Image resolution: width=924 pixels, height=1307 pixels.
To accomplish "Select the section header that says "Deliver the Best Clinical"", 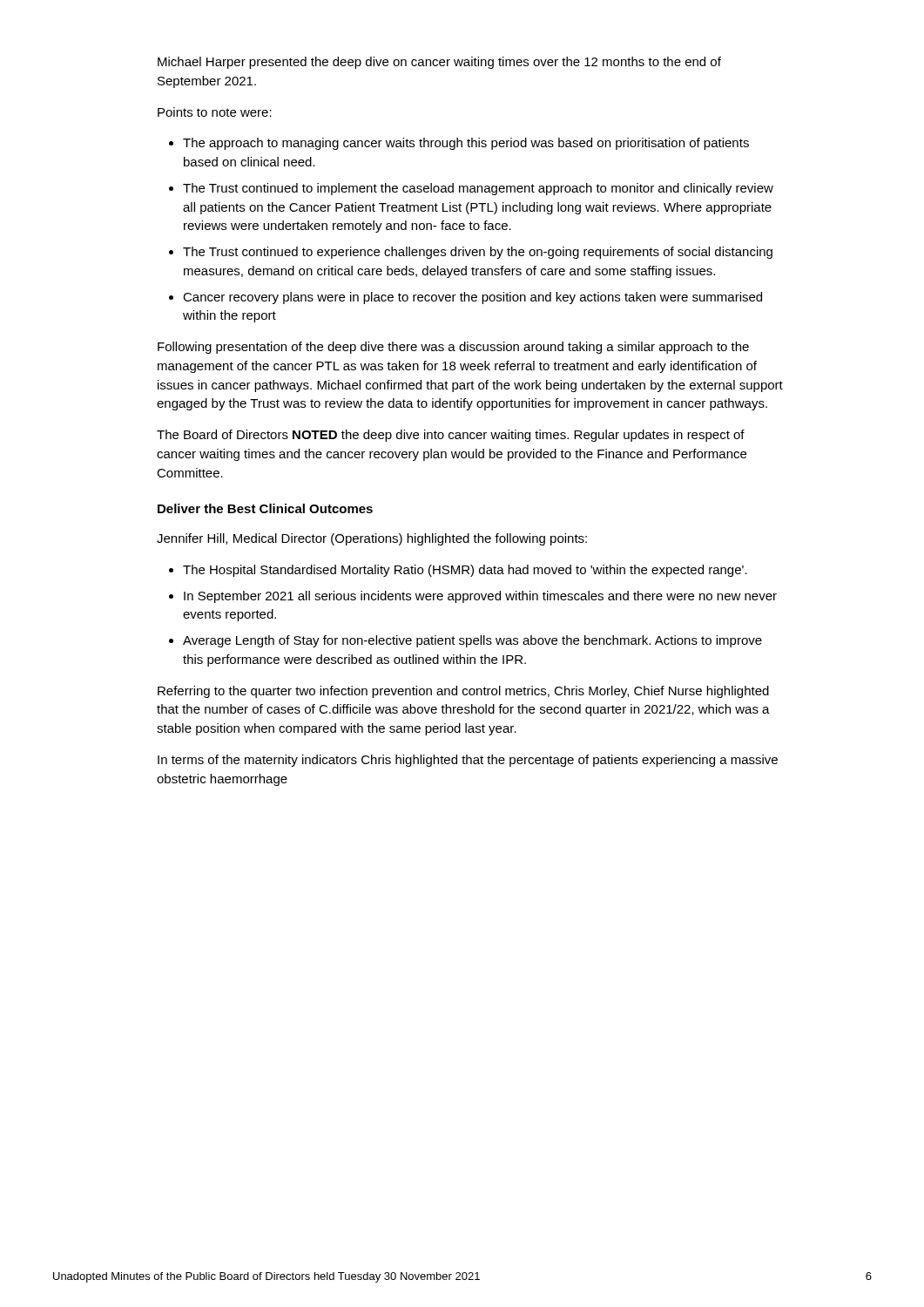I will (x=265, y=509).
